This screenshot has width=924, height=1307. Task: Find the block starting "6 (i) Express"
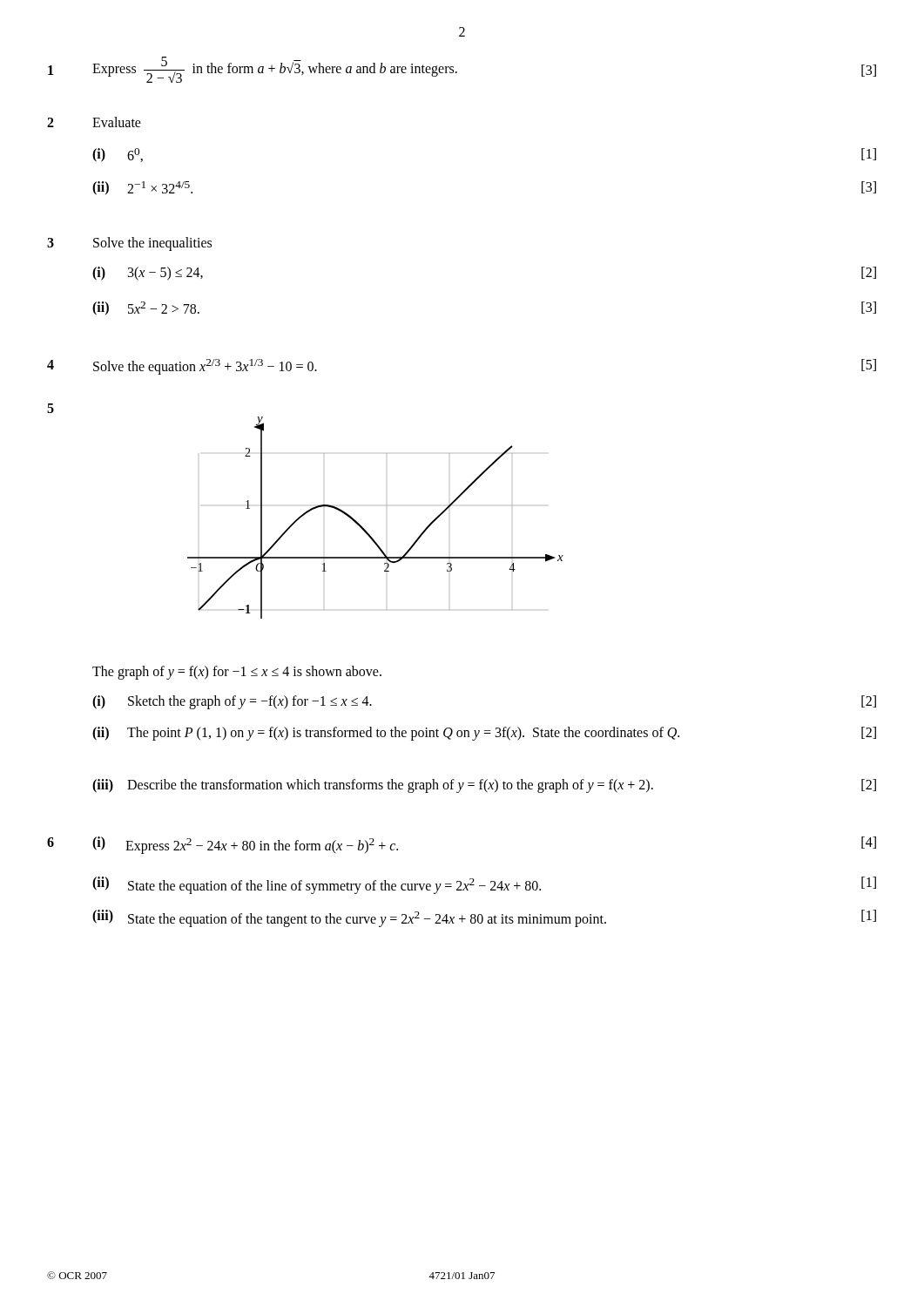click(264, 845)
